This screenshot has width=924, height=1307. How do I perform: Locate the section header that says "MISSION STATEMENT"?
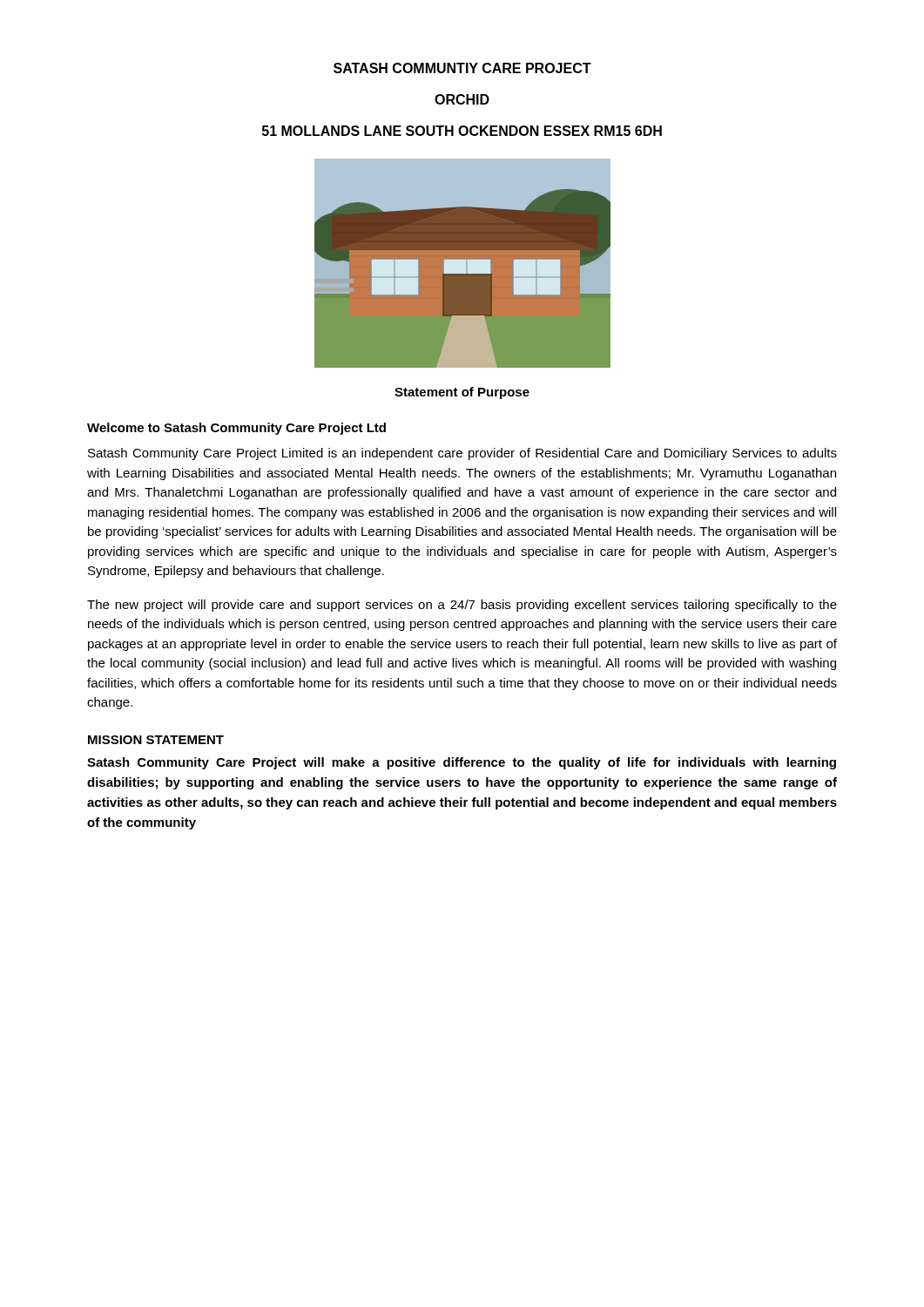[155, 739]
